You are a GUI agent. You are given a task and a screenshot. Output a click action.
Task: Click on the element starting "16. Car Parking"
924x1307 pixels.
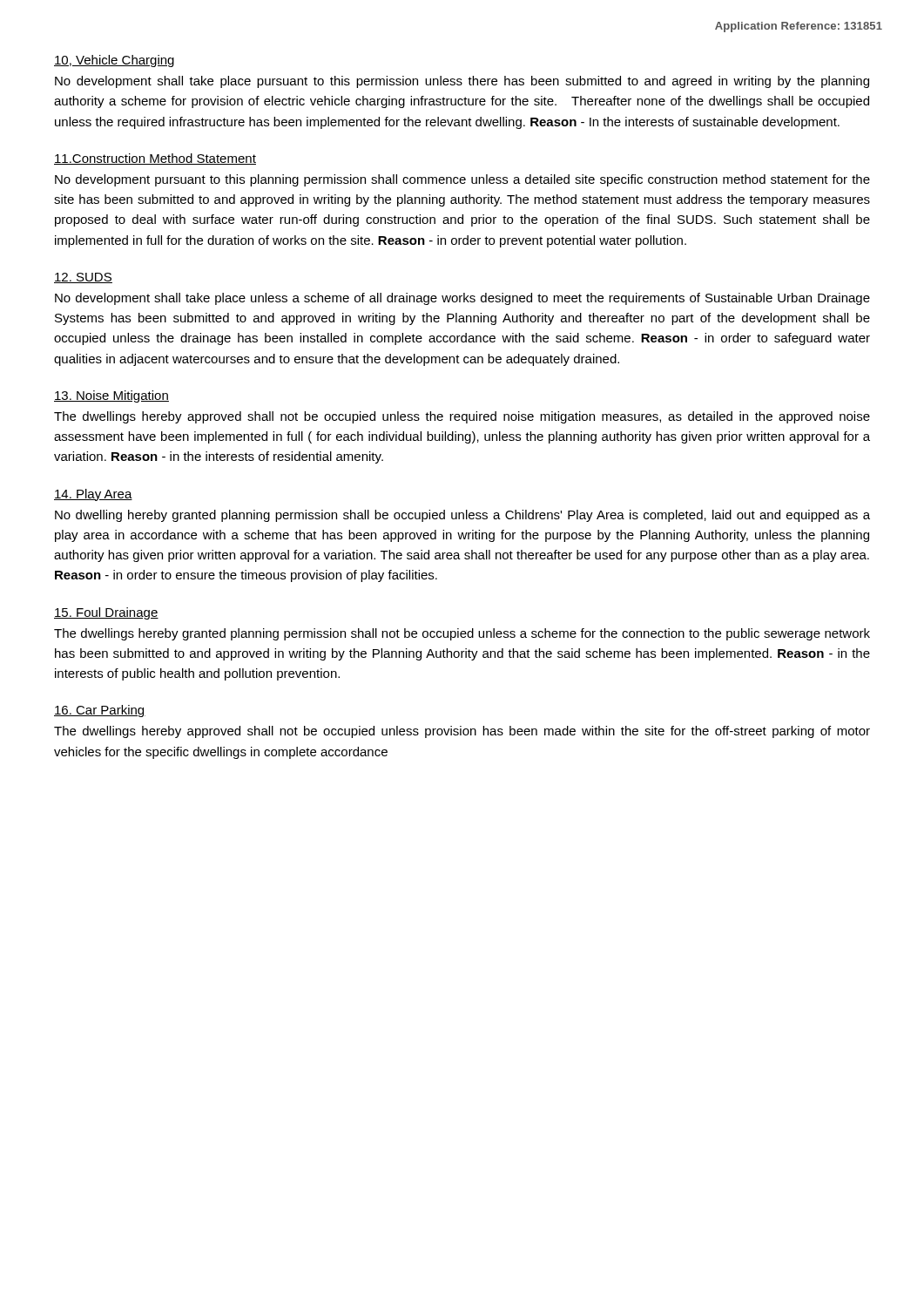pos(99,710)
